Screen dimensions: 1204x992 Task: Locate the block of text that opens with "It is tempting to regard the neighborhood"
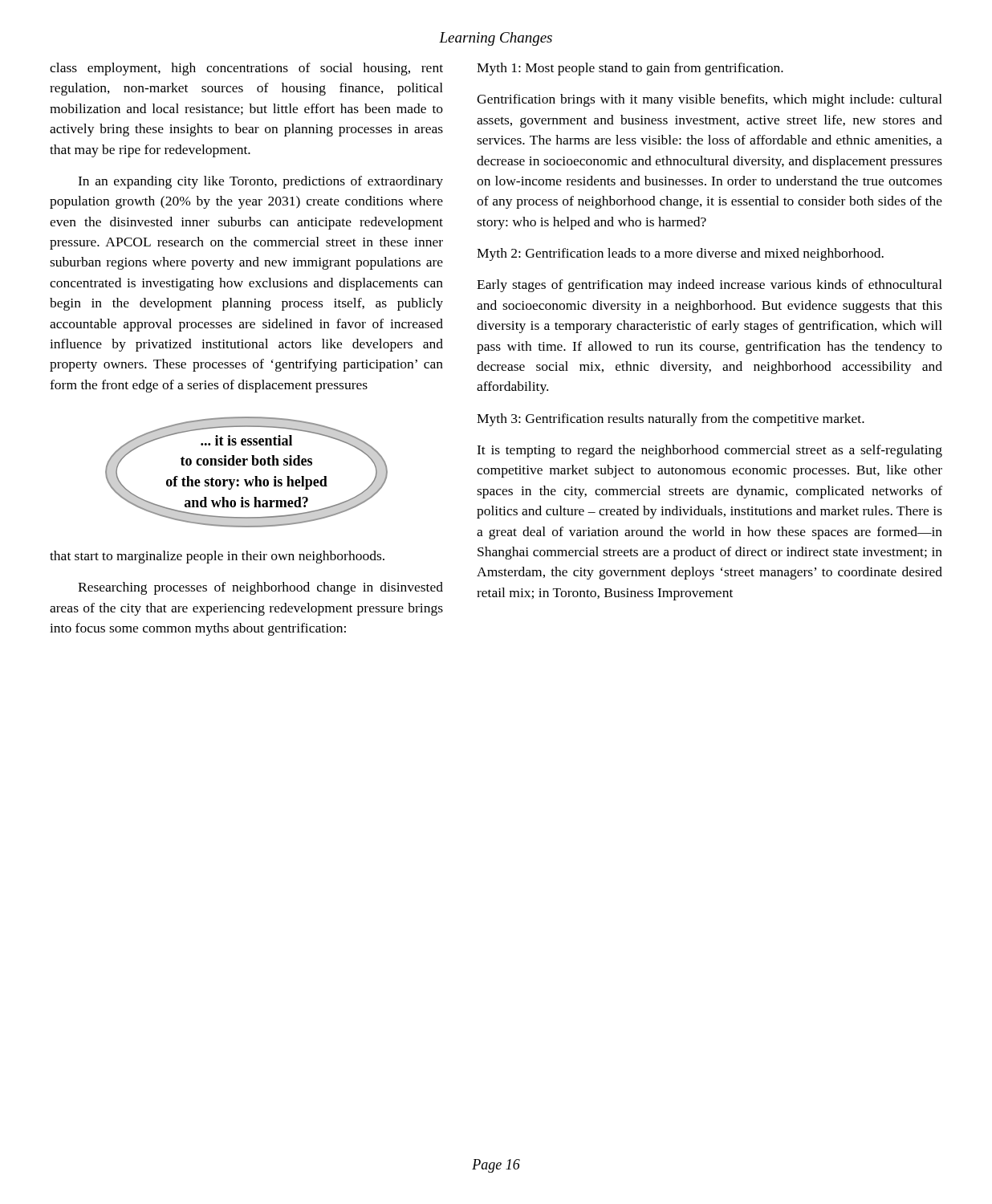(709, 521)
